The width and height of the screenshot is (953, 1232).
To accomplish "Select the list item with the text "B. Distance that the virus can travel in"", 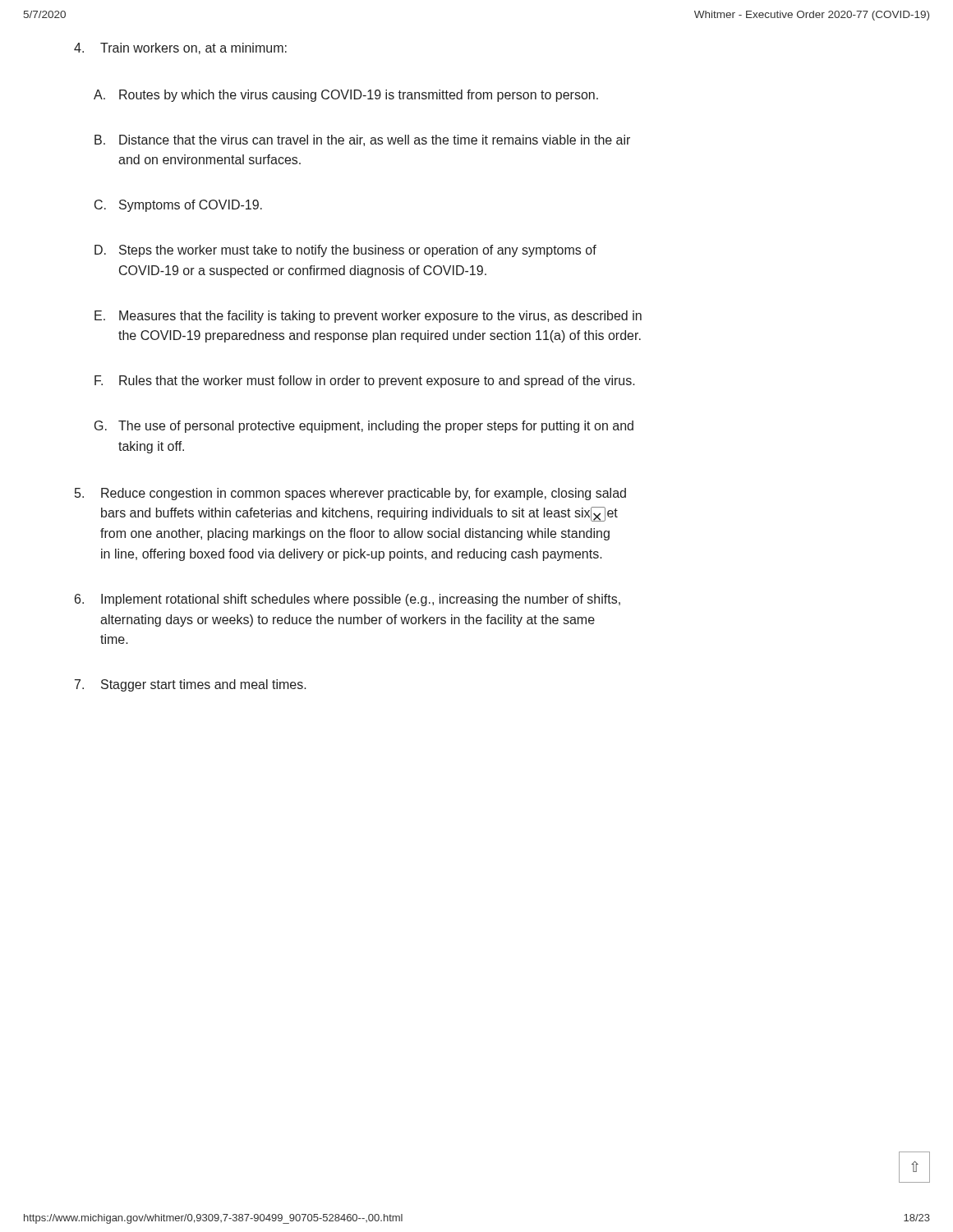I will pyautogui.click(x=476, y=151).
